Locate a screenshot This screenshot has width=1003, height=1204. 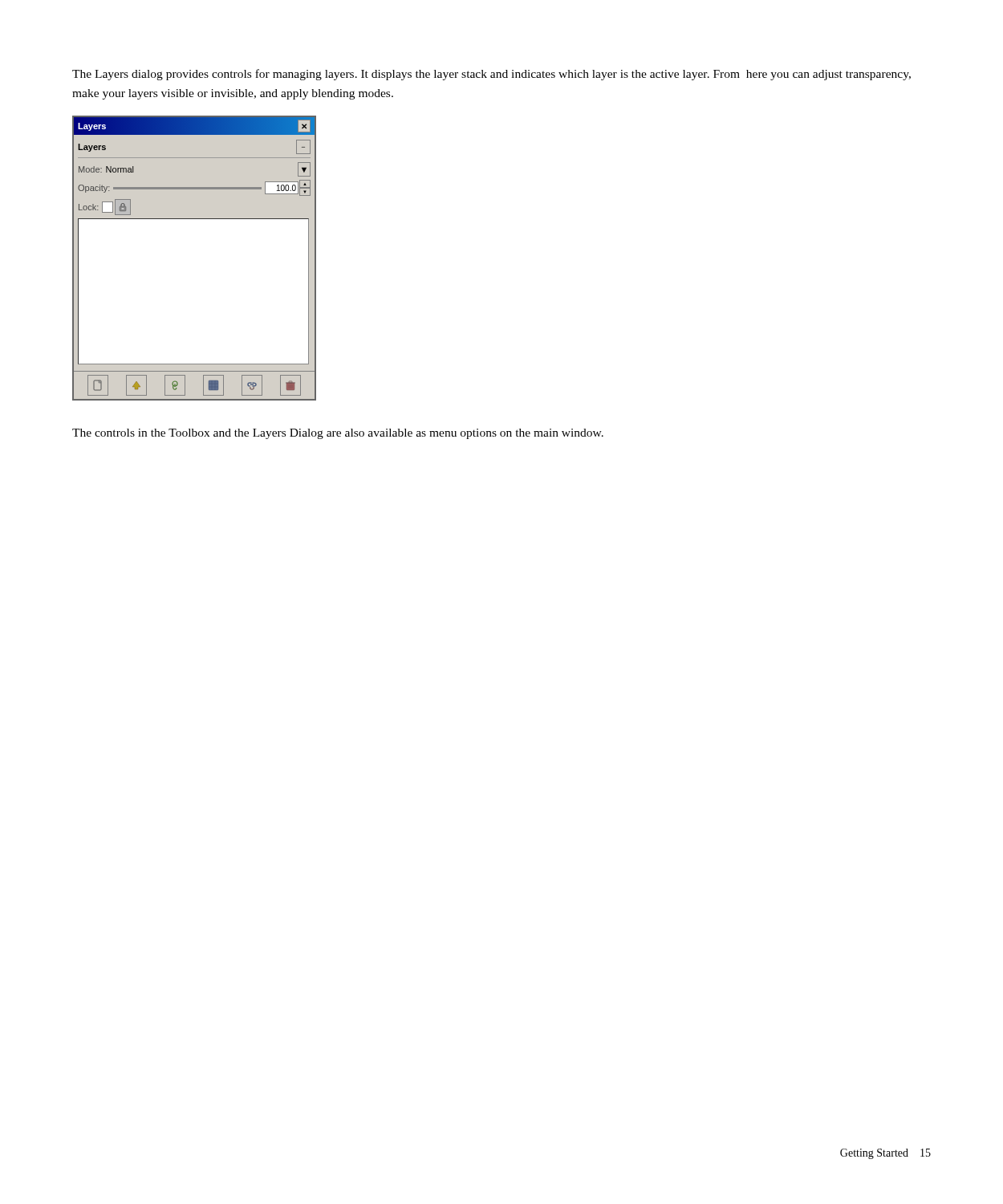(x=501, y=258)
